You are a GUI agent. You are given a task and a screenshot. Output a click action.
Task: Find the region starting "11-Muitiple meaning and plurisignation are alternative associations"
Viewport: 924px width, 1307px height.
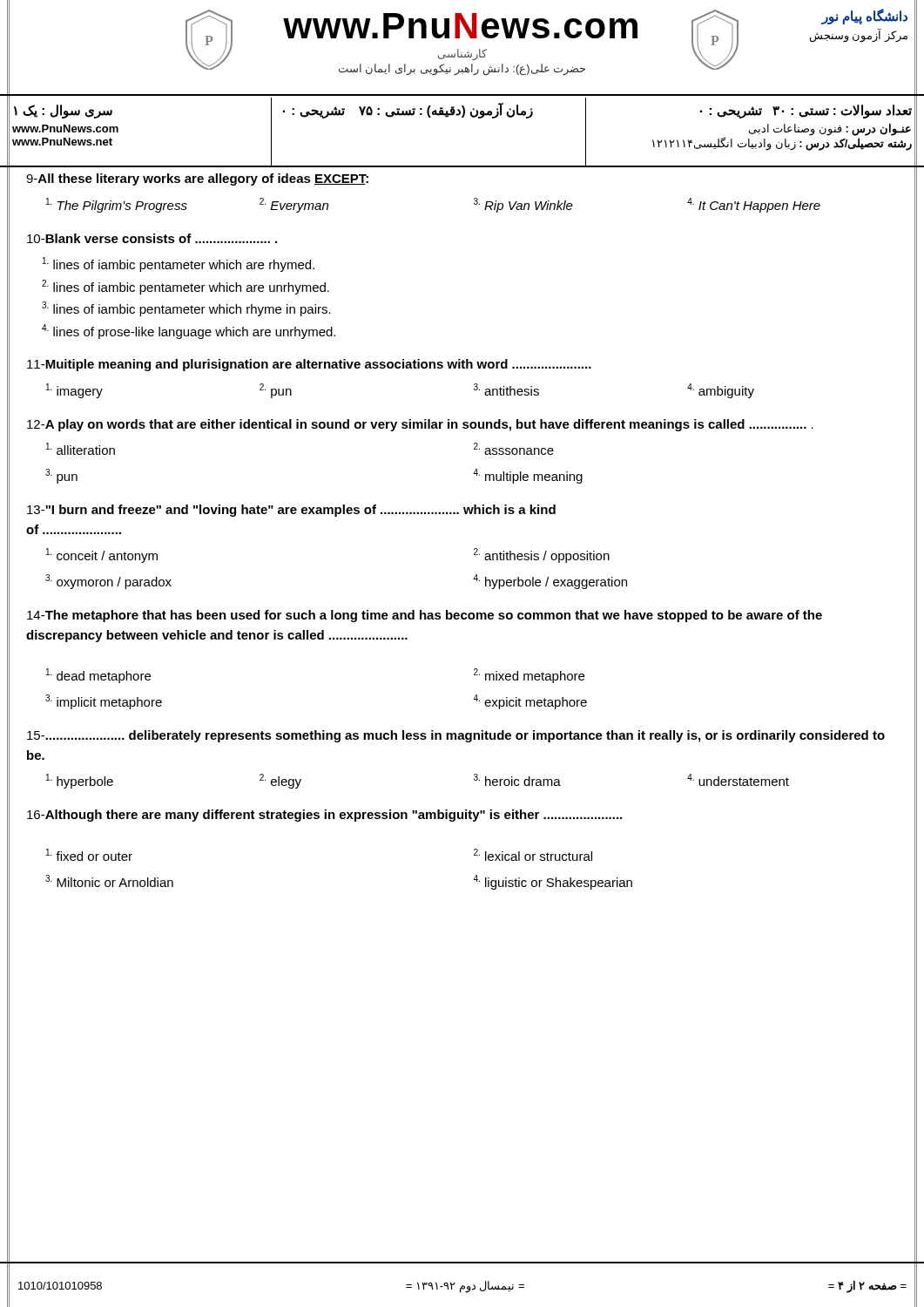(309, 364)
